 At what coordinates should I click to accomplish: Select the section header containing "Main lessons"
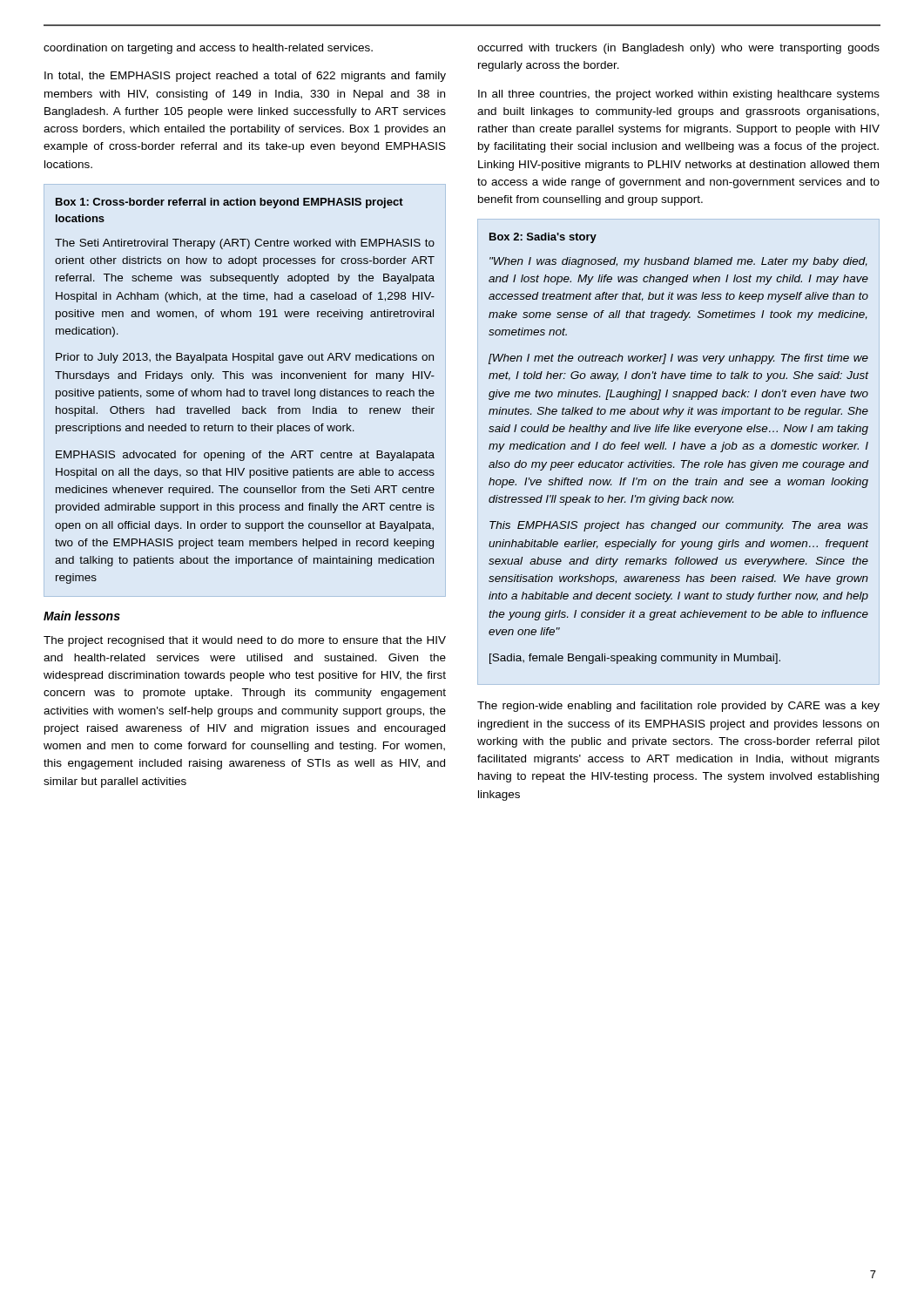pos(82,616)
